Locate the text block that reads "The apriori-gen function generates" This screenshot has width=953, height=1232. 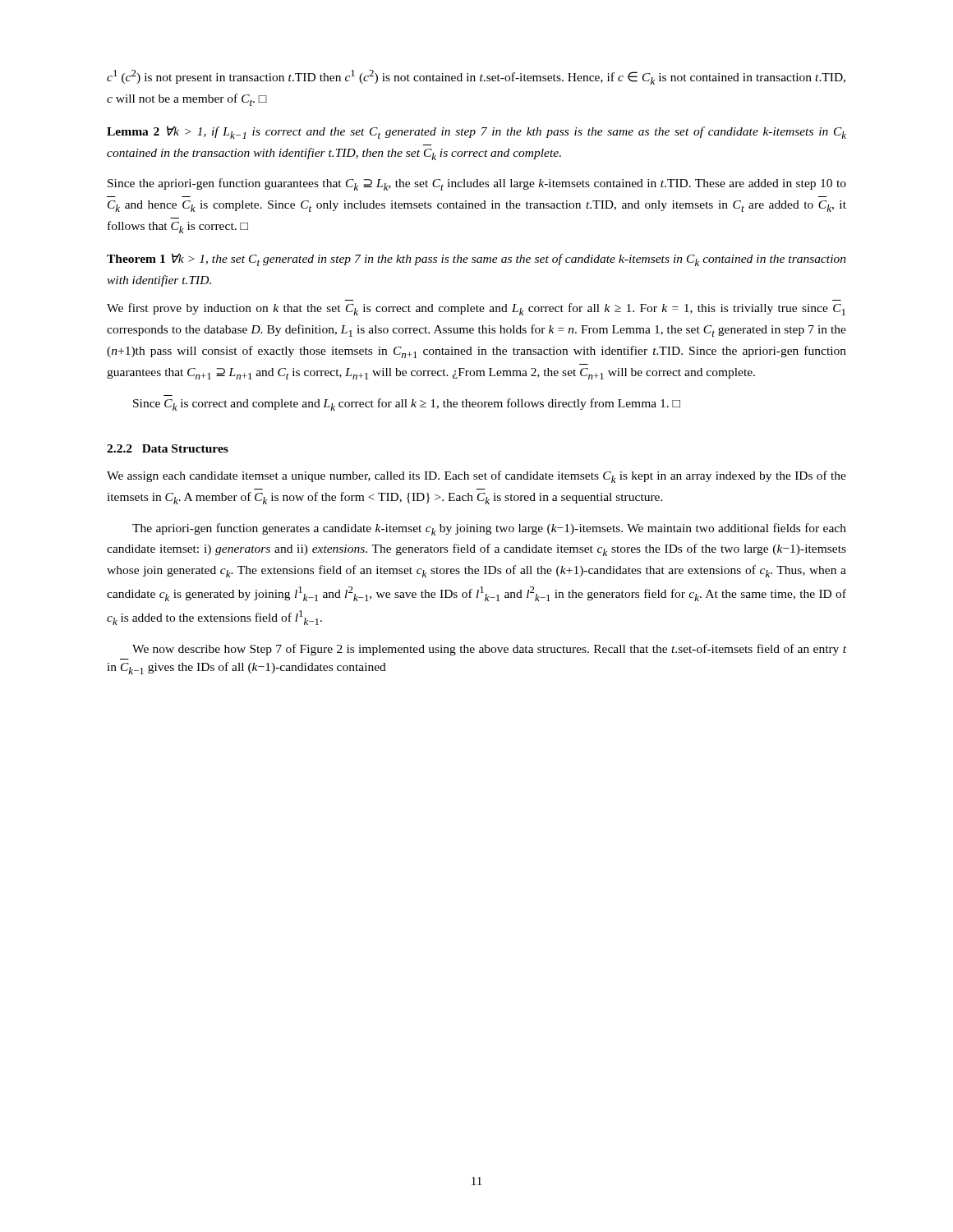tap(476, 574)
